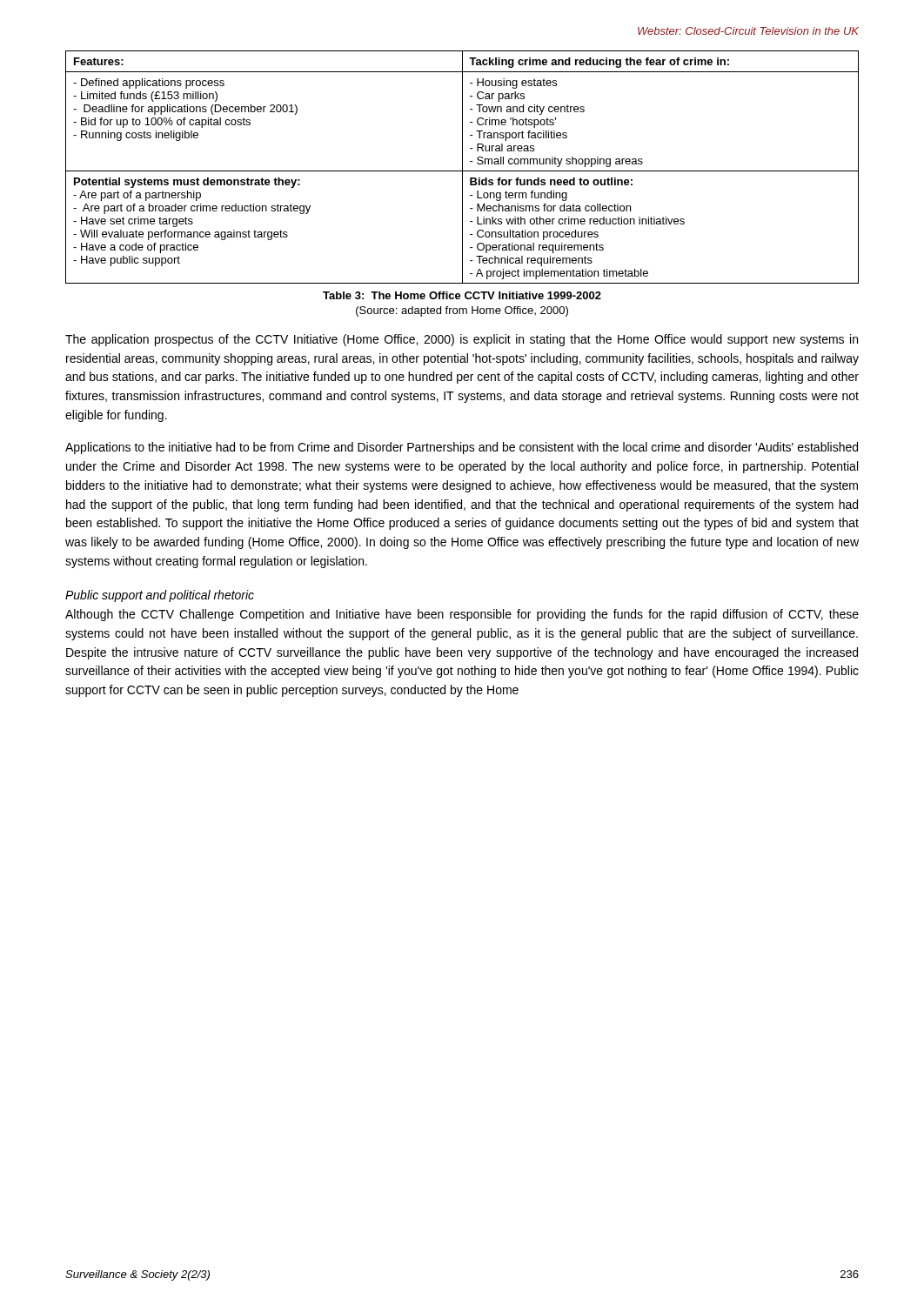Navigate to the element starting "Applications to the initiative had to be from"
924x1305 pixels.
[462, 504]
